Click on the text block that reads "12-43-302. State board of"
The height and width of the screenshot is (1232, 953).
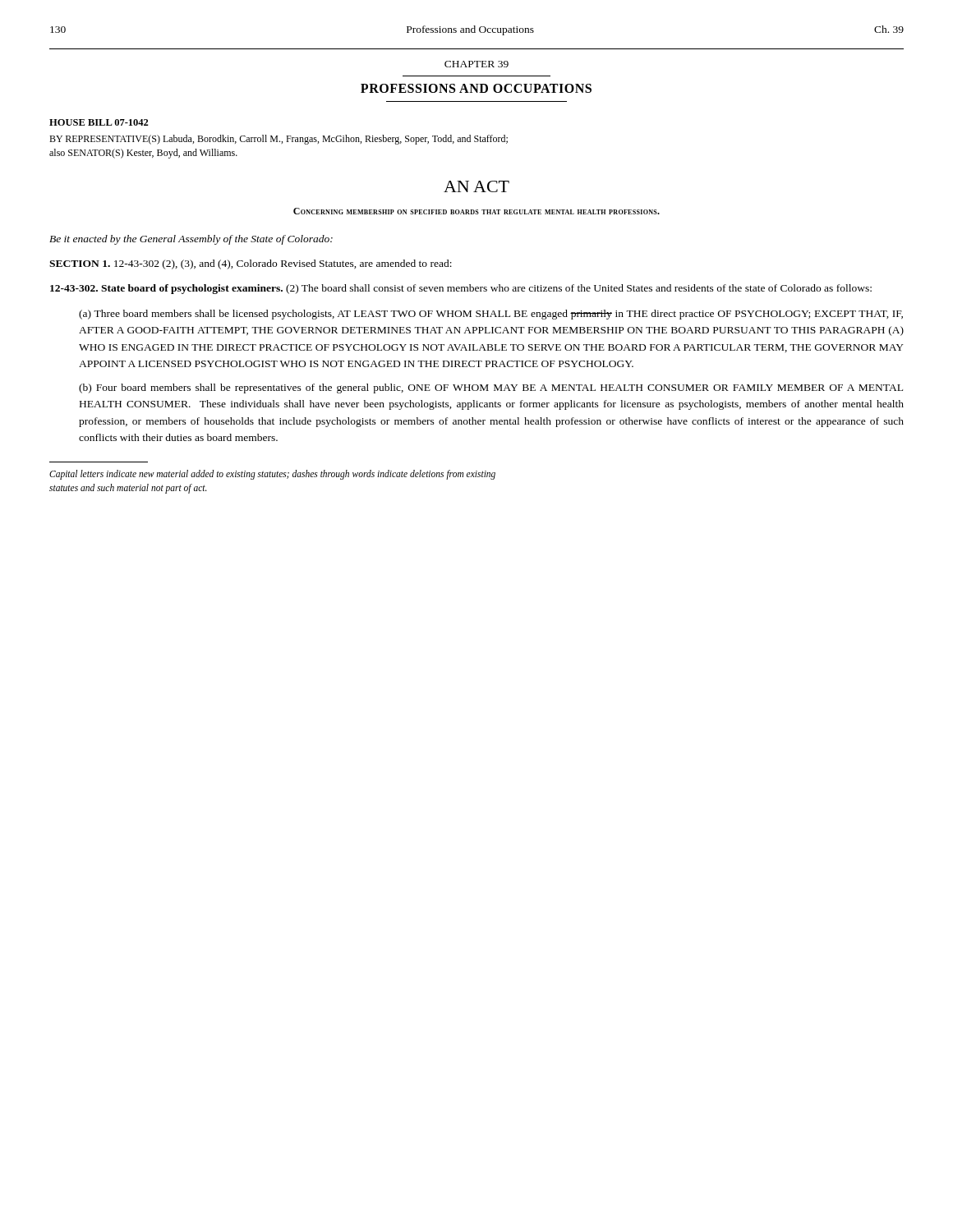[x=461, y=288]
